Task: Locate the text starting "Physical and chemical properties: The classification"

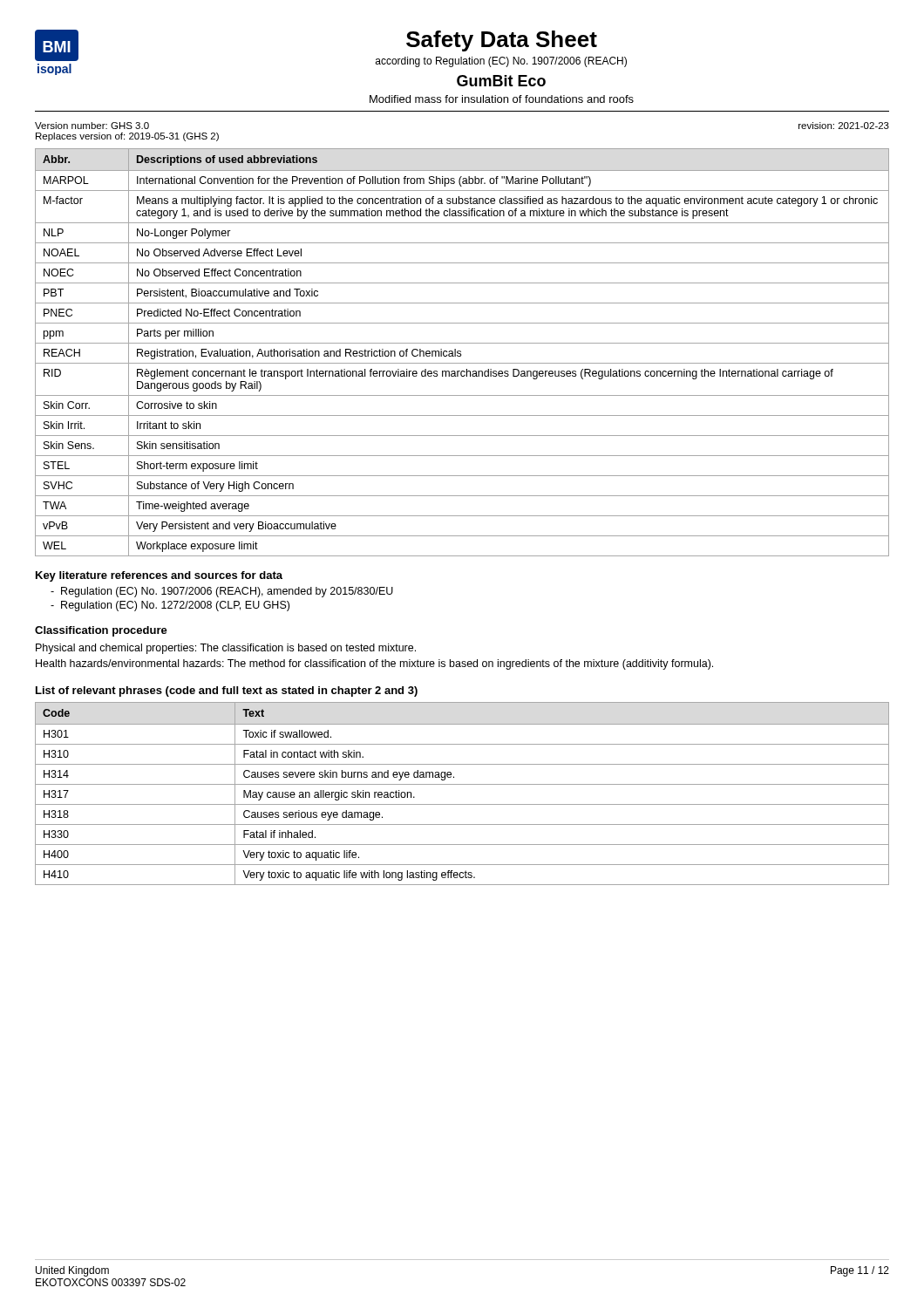Action: pos(375,656)
